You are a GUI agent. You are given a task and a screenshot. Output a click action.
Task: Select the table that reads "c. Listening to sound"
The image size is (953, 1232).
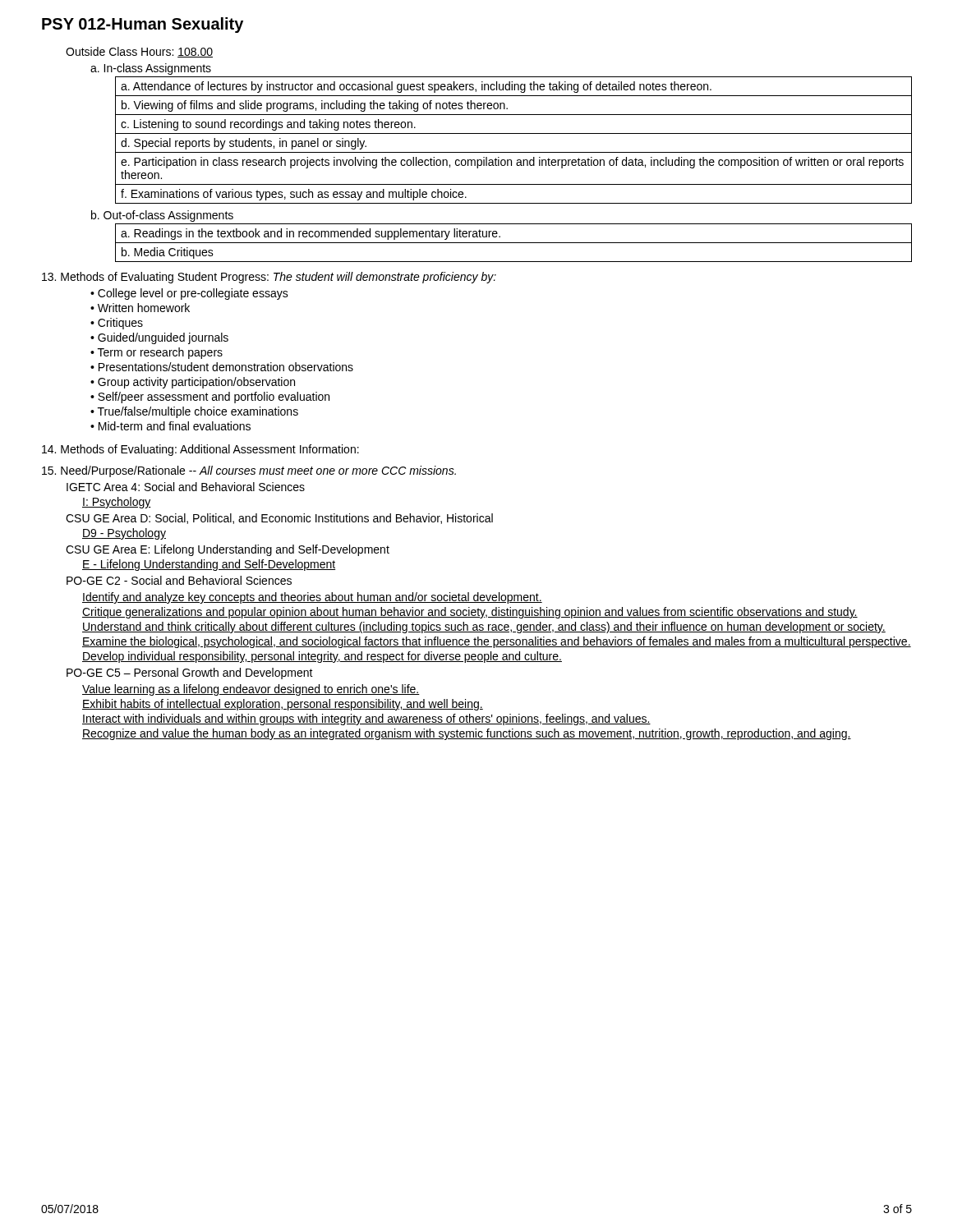513,140
